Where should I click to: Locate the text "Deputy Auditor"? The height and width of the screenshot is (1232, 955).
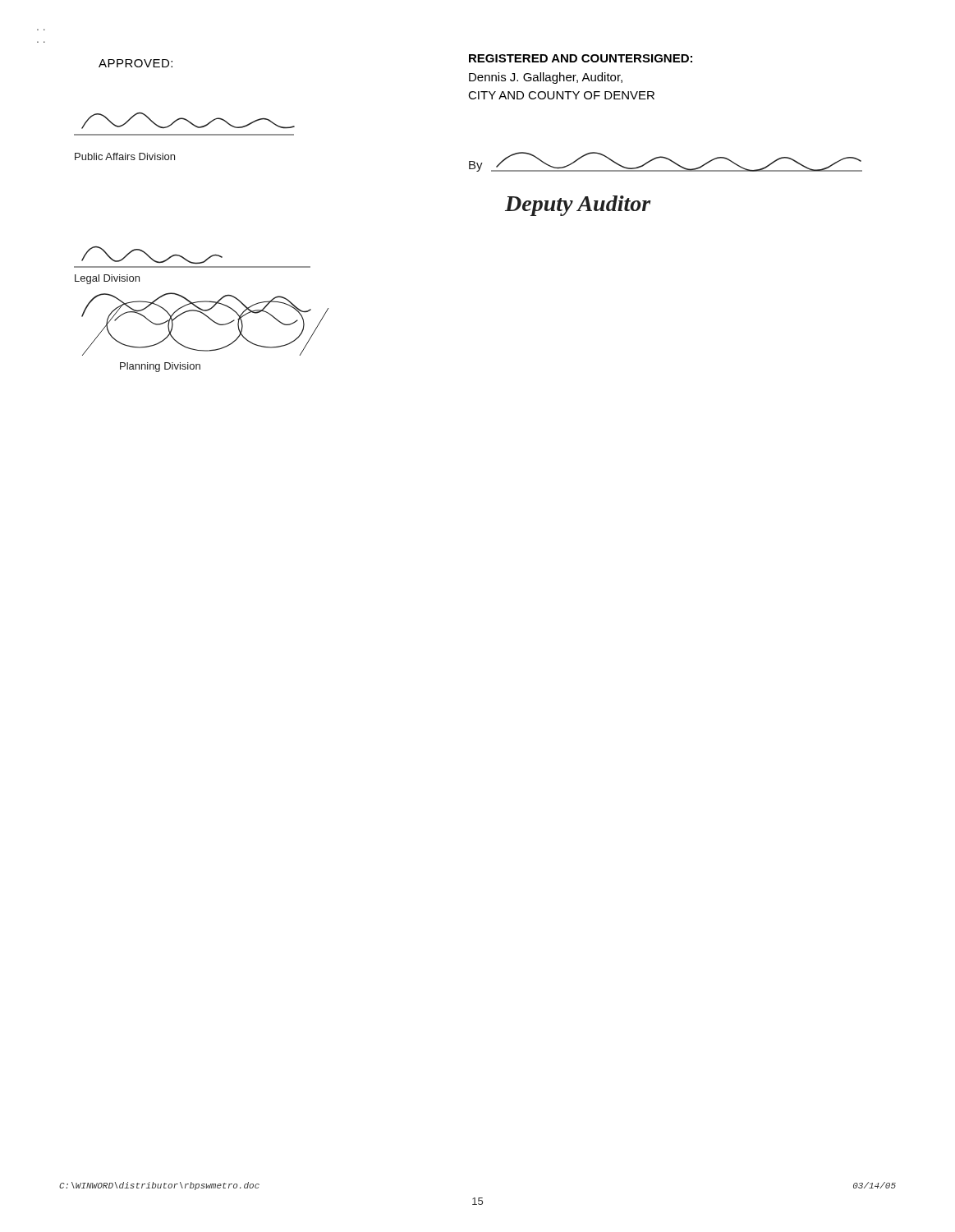(x=578, y=203)
